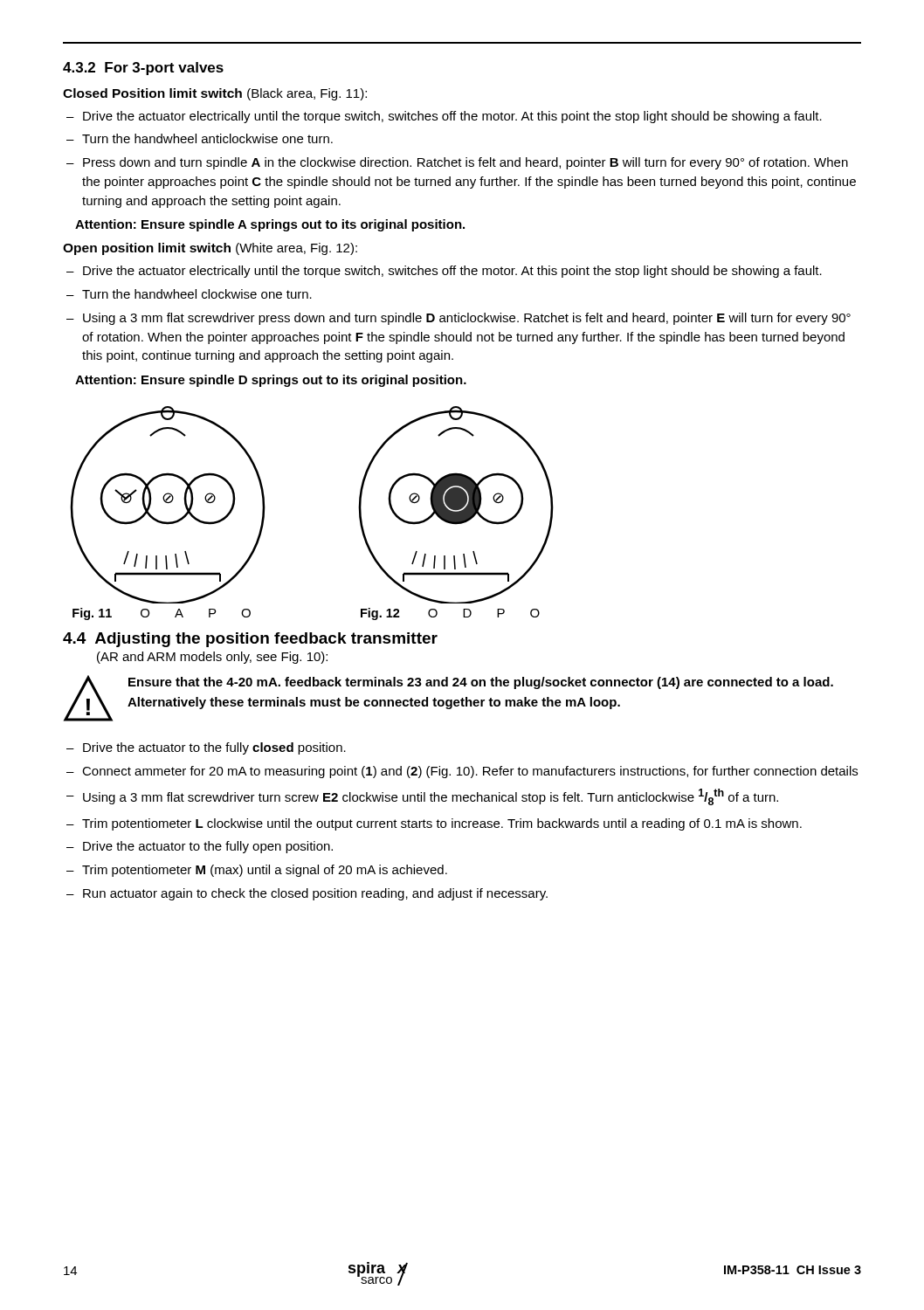Navigate to the passage starting "4.3.2 For 3-port"

click(143, 69)
